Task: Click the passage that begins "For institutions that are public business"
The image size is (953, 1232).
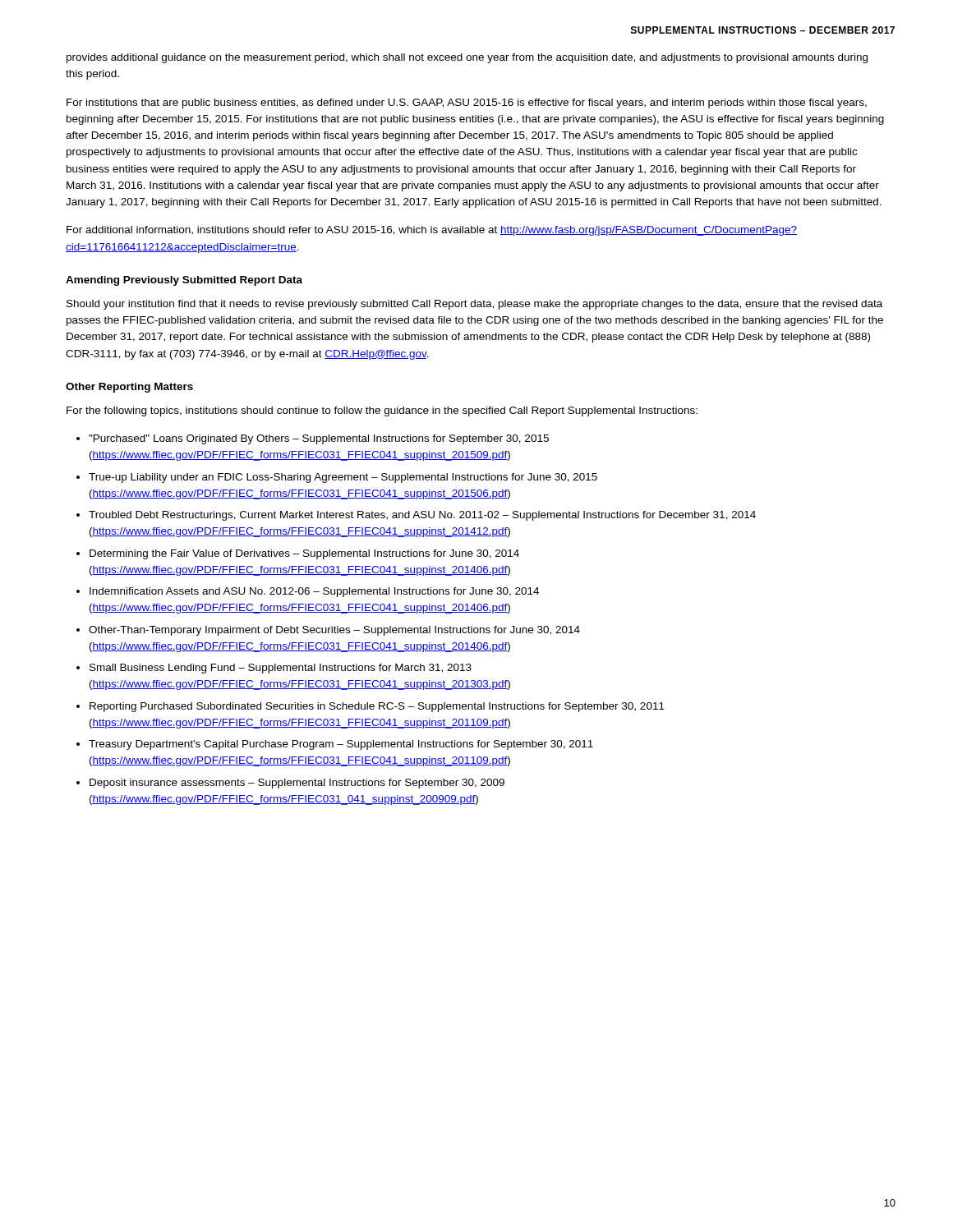Action: [x=475, y=152]
